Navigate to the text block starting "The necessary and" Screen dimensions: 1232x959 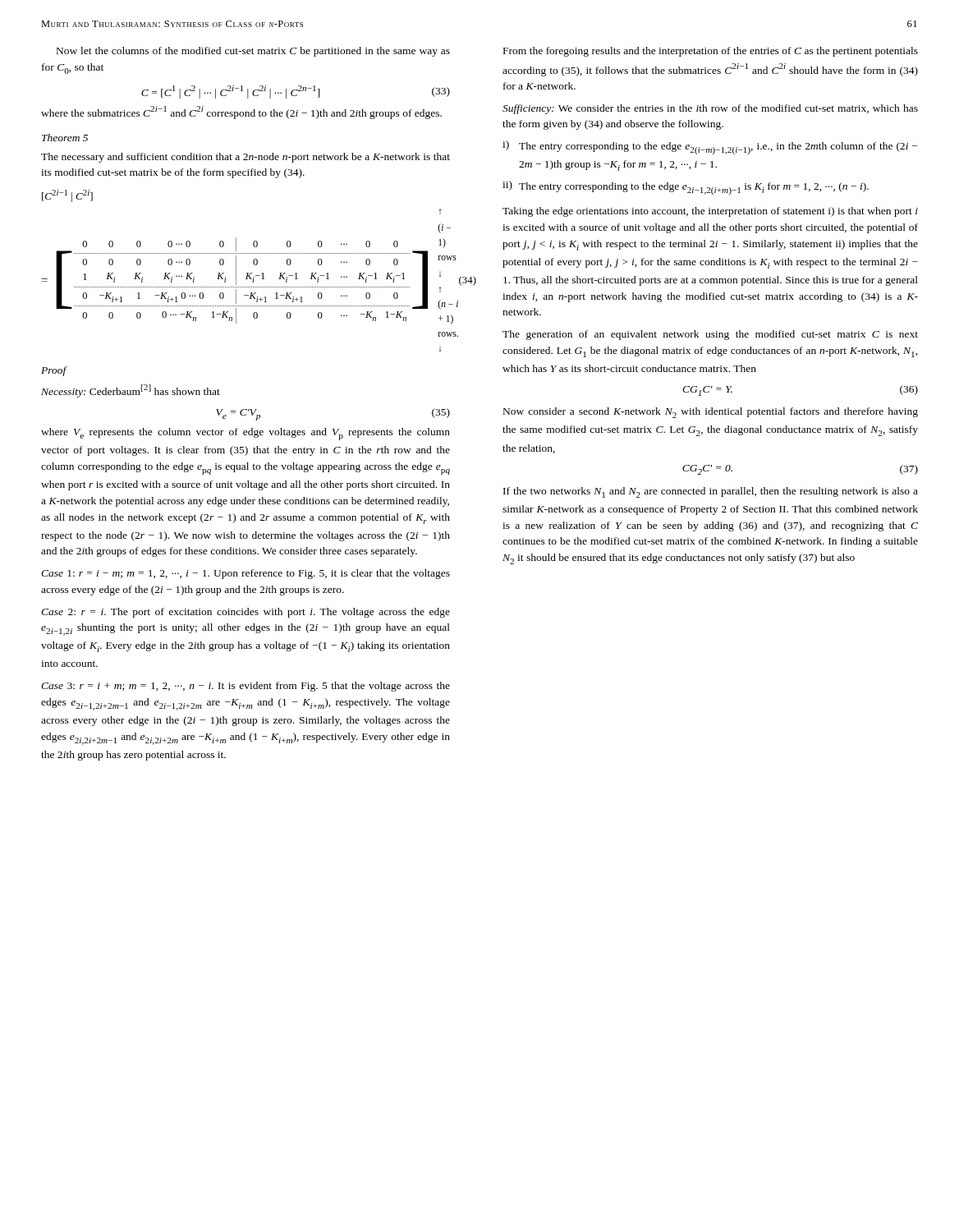[x=246, y=164]
